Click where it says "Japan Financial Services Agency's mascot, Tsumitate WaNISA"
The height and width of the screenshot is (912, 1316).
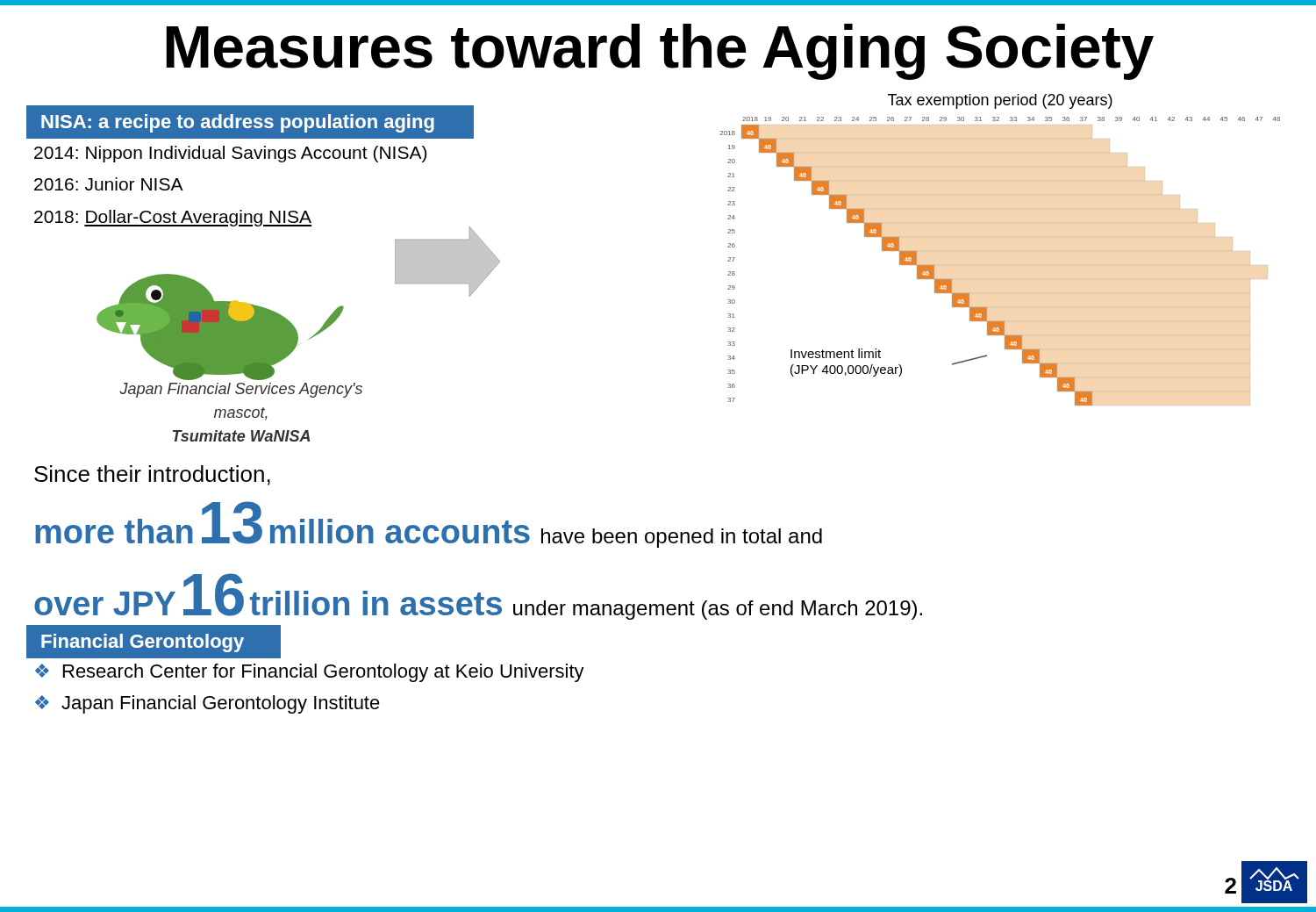coord(241,413)
